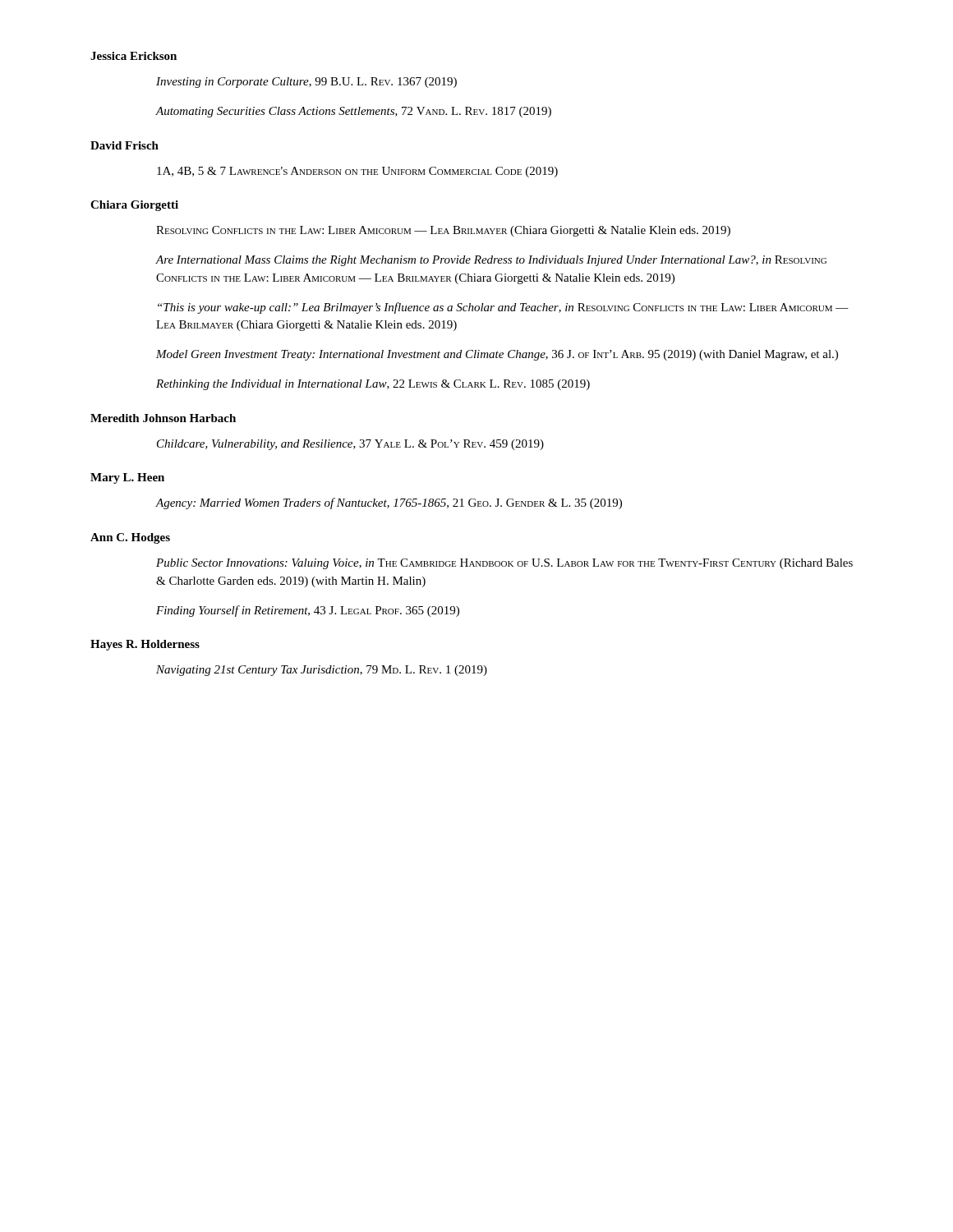The width and height of the screenshot is (953, 1232).
Task: Find the text starting "Childcare, Vulnerability, and Resilience,"
Action: pos(350,443)
